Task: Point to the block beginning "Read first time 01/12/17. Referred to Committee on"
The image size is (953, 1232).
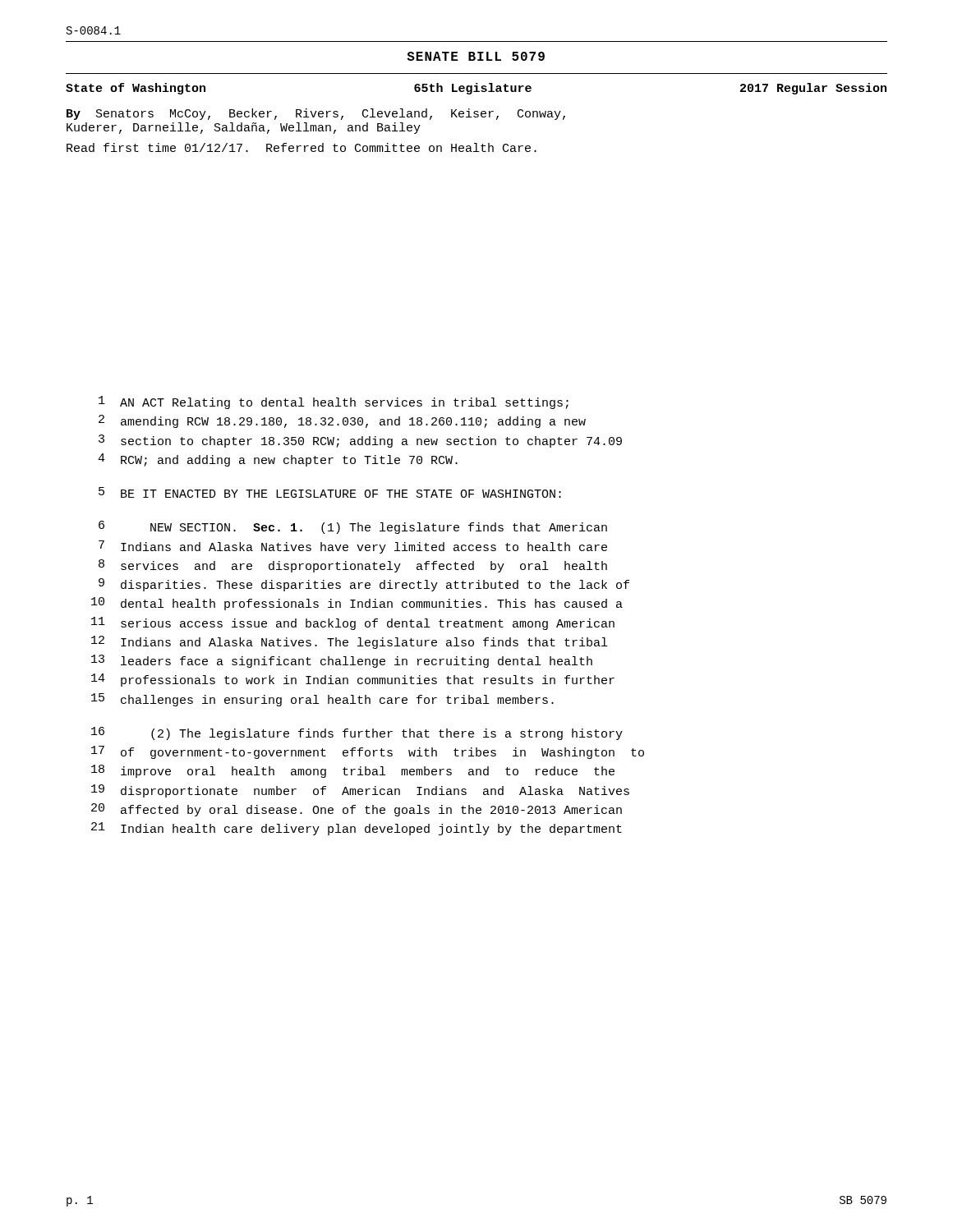Action: (302, 149)
